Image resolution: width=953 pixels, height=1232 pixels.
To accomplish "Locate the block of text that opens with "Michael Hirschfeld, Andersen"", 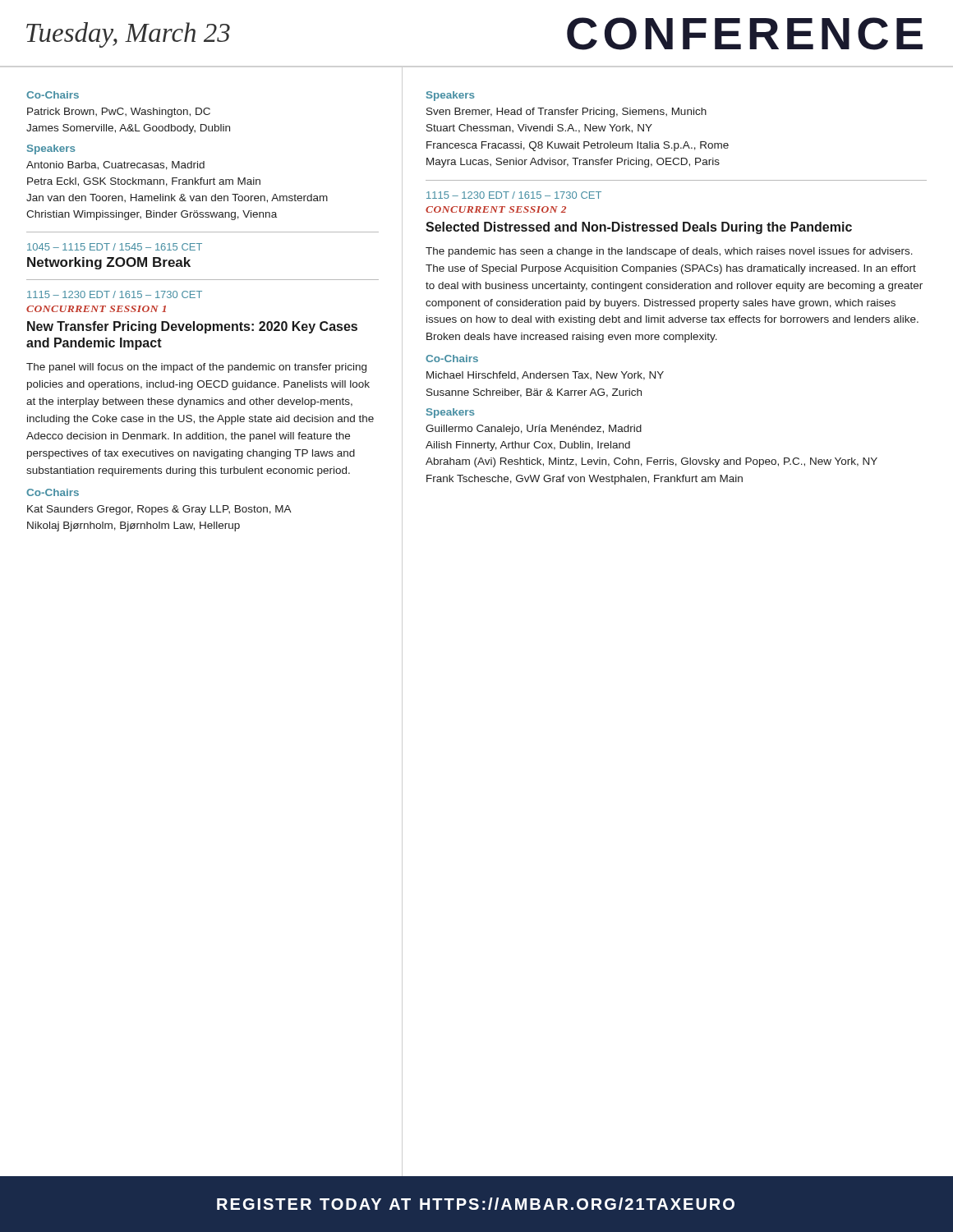I will [x=545, y=384].
